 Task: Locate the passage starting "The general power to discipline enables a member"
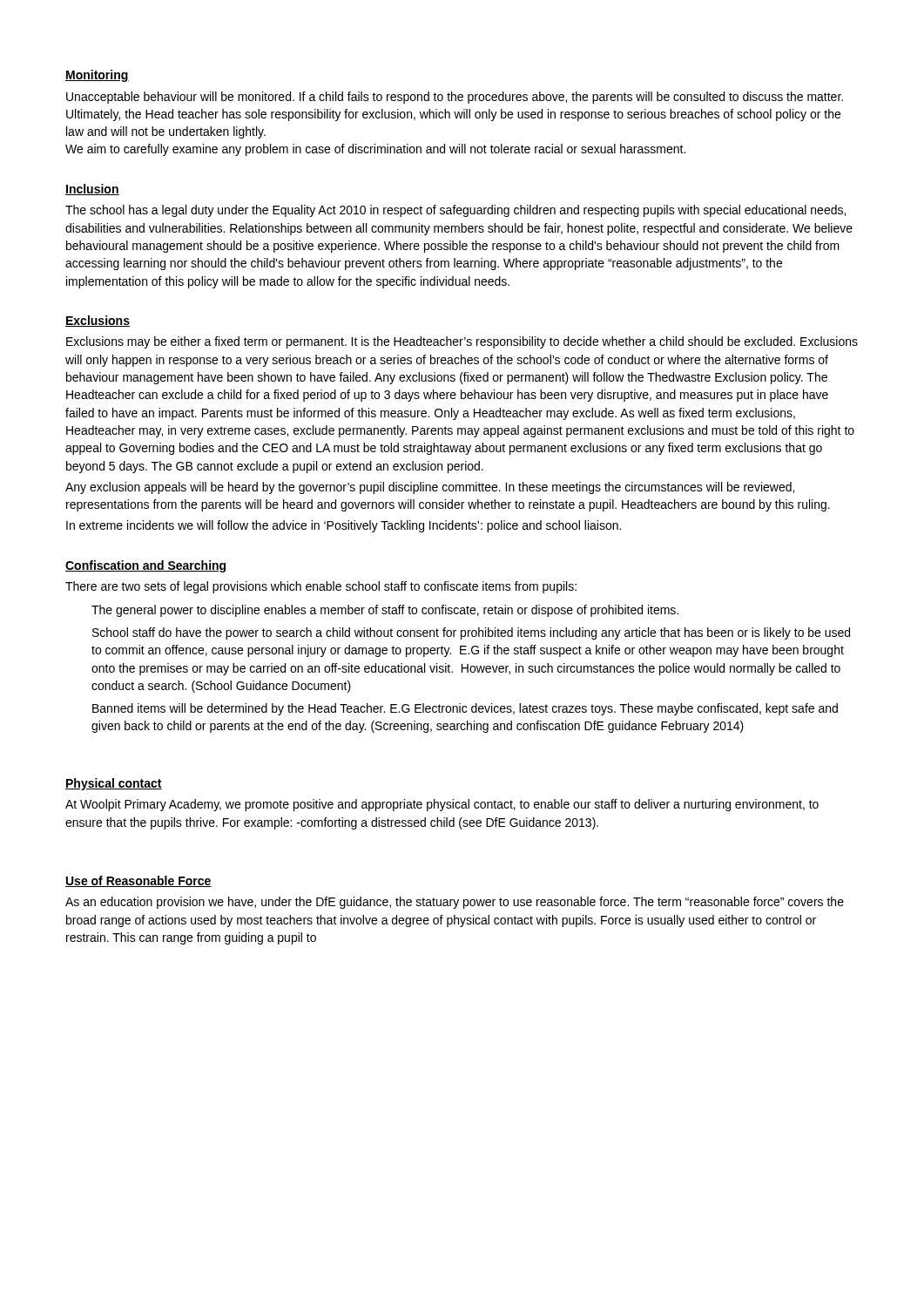point(385,610)
